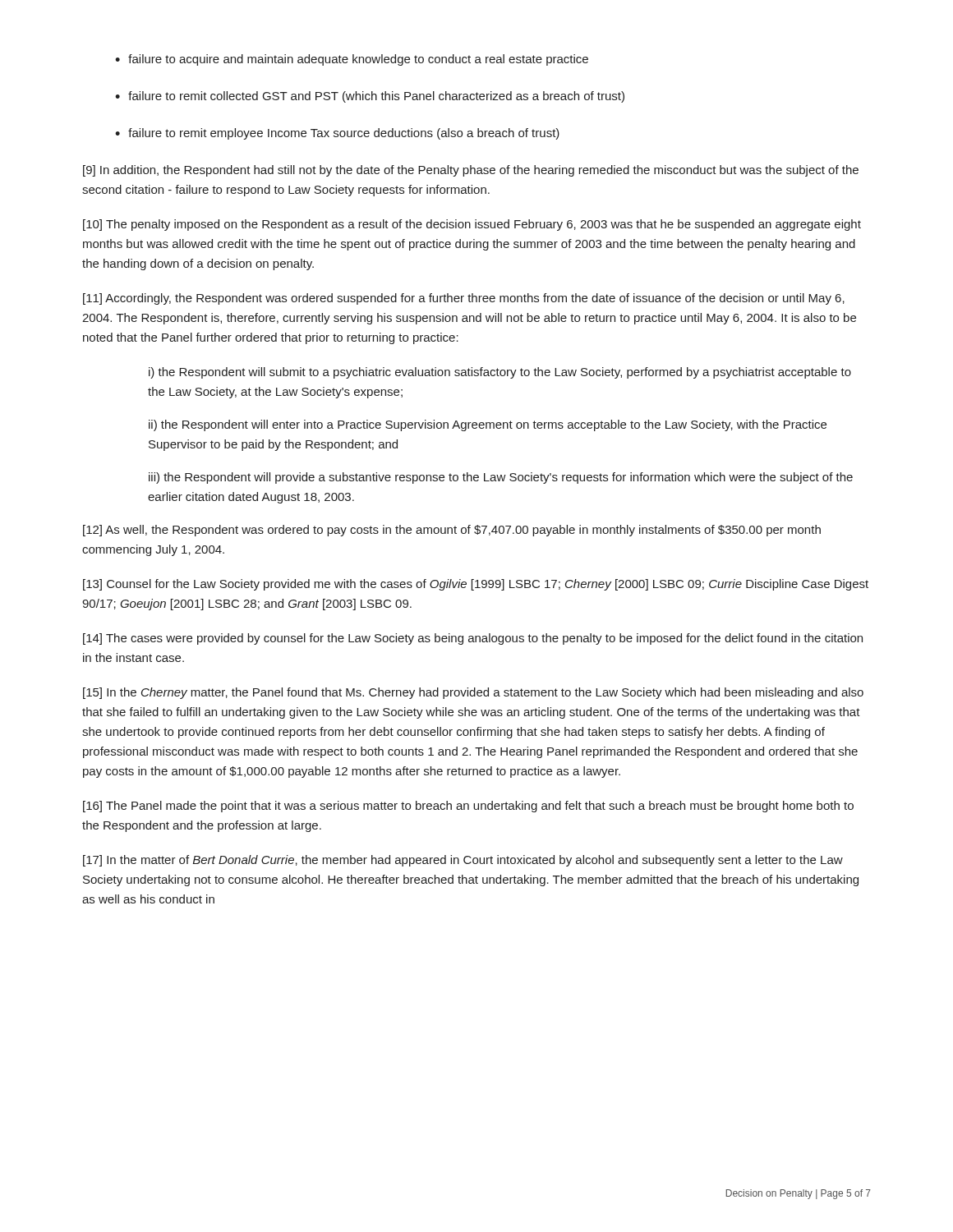Where is the passage that starts "[15] In the Cherney matter, the"?
The image size is (953, 1232).
pyautogui.click(x=473, y=731)
